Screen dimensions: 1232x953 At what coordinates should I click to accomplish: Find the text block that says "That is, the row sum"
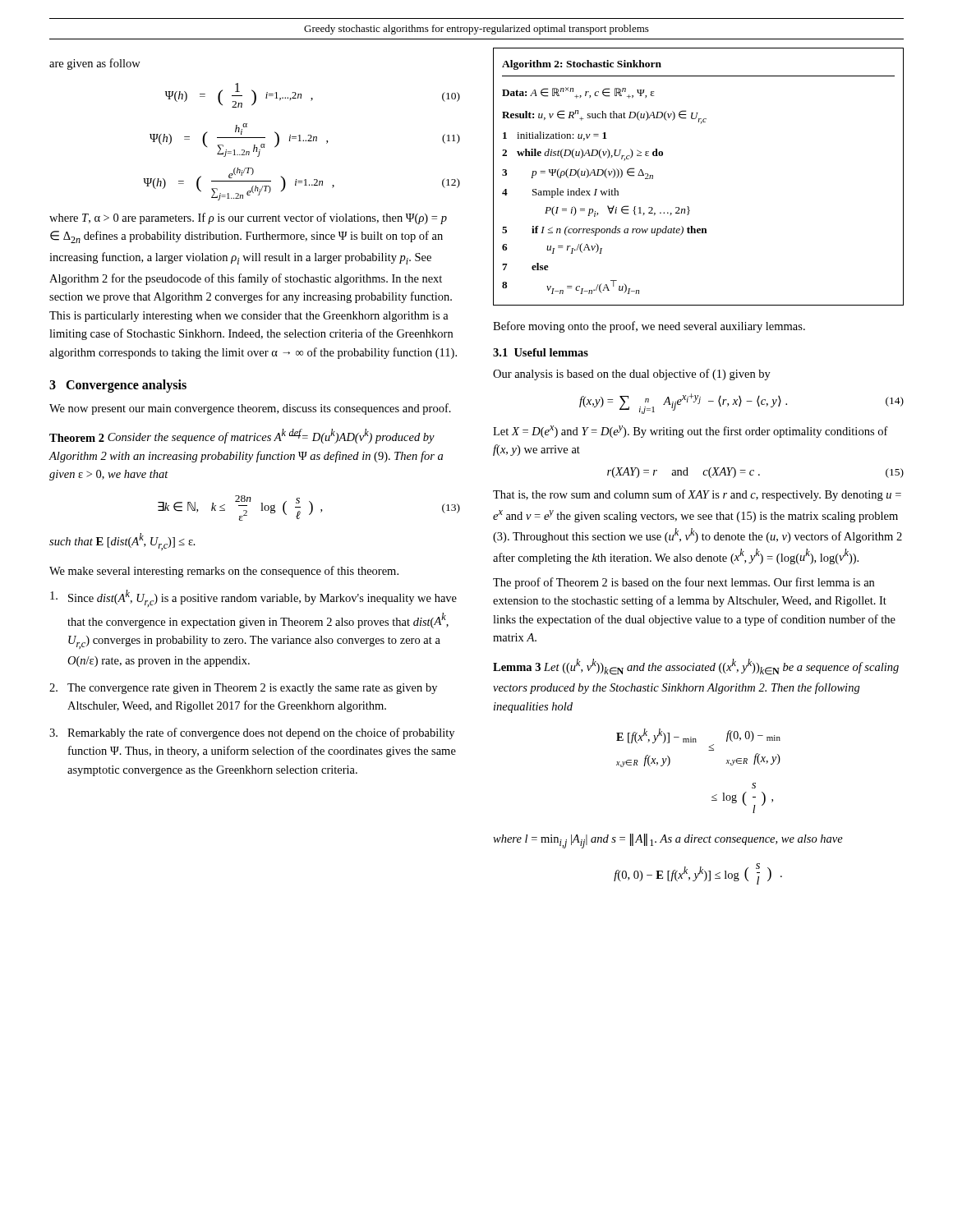[x=698, y=526]
